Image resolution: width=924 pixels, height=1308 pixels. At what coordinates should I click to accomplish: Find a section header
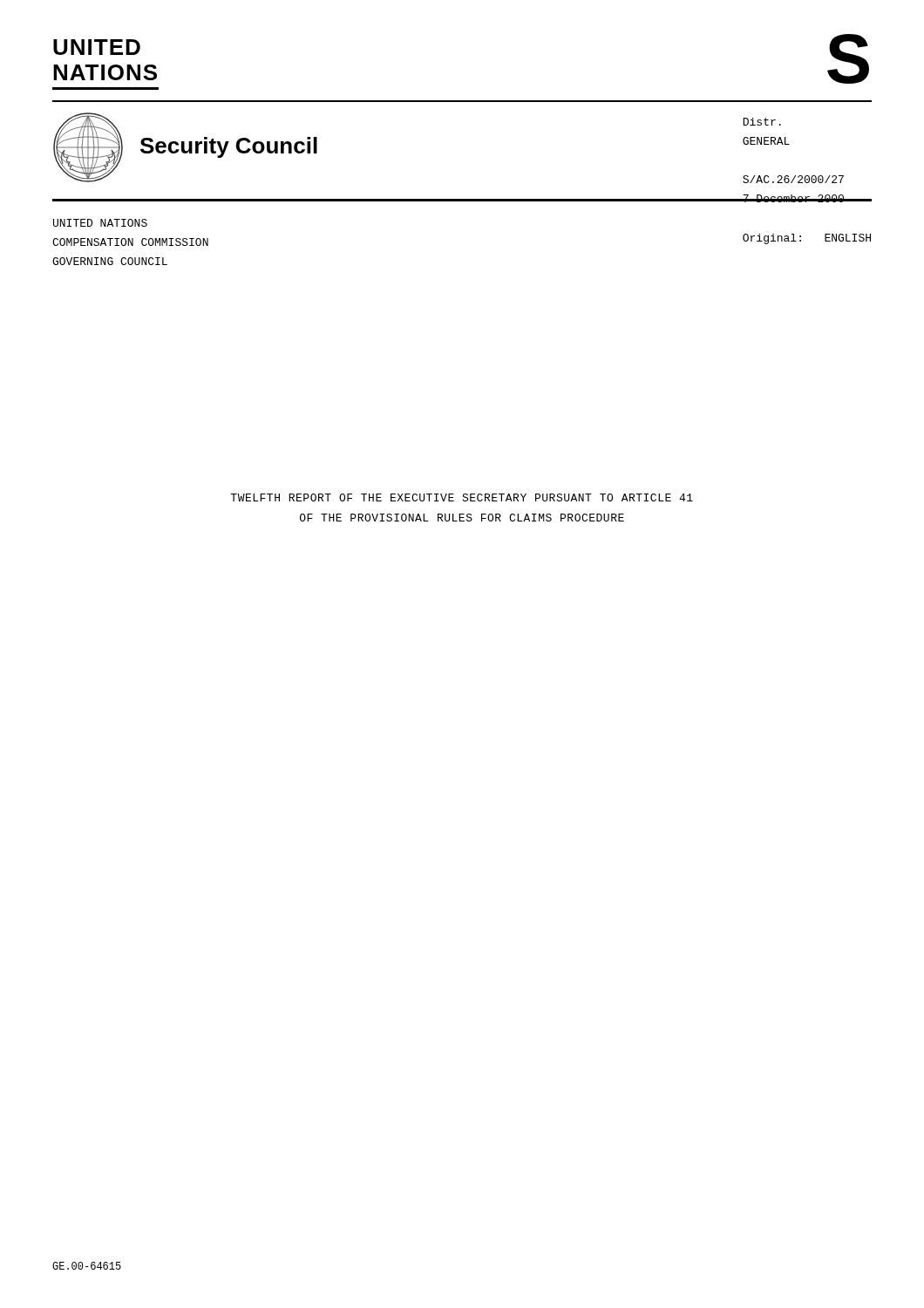(x=229, y=146)
